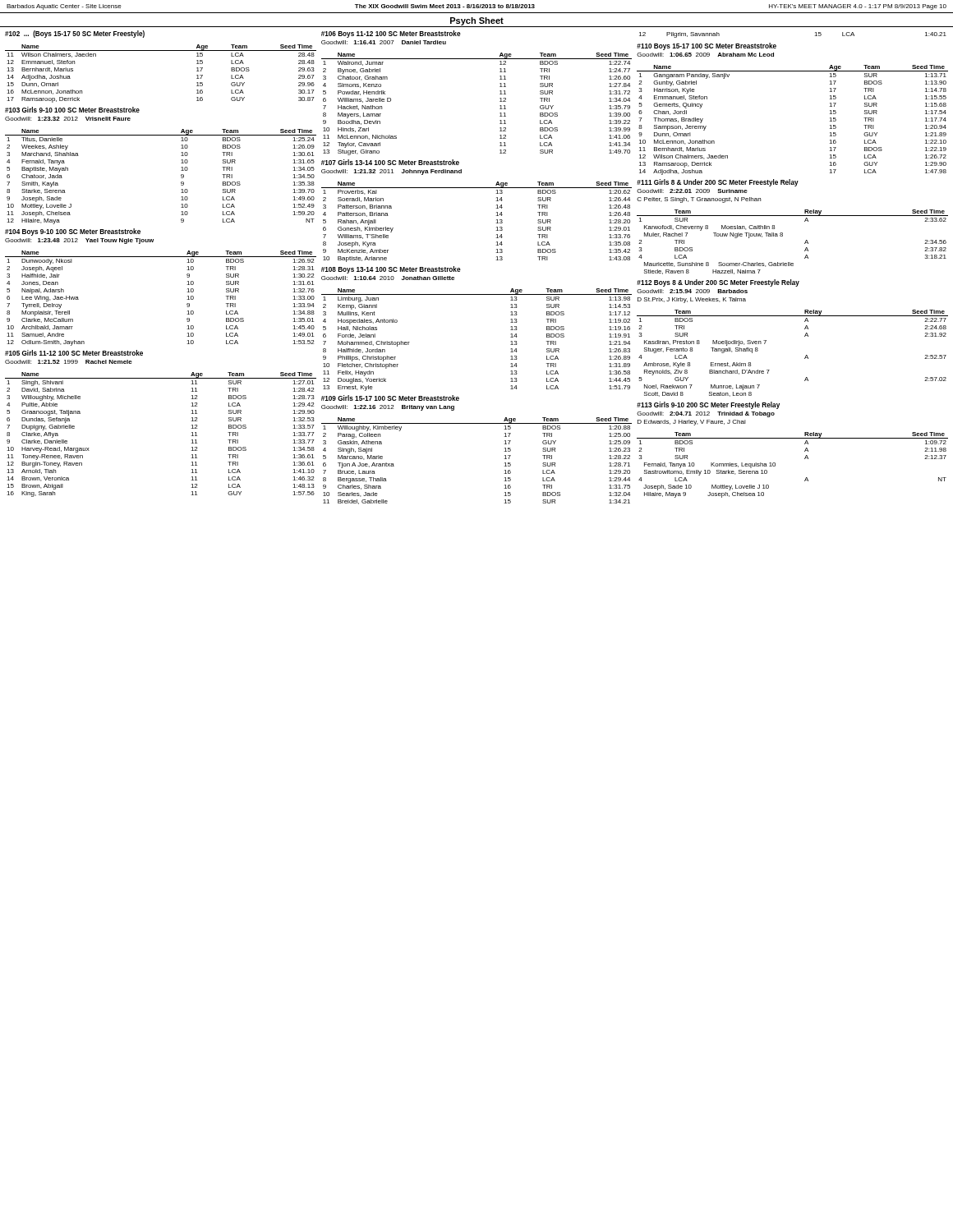Point to the section header beginning "#103 Girls 9-10"
The height and width of the screenshot is (1232, 953).
[x=72, y=110]
